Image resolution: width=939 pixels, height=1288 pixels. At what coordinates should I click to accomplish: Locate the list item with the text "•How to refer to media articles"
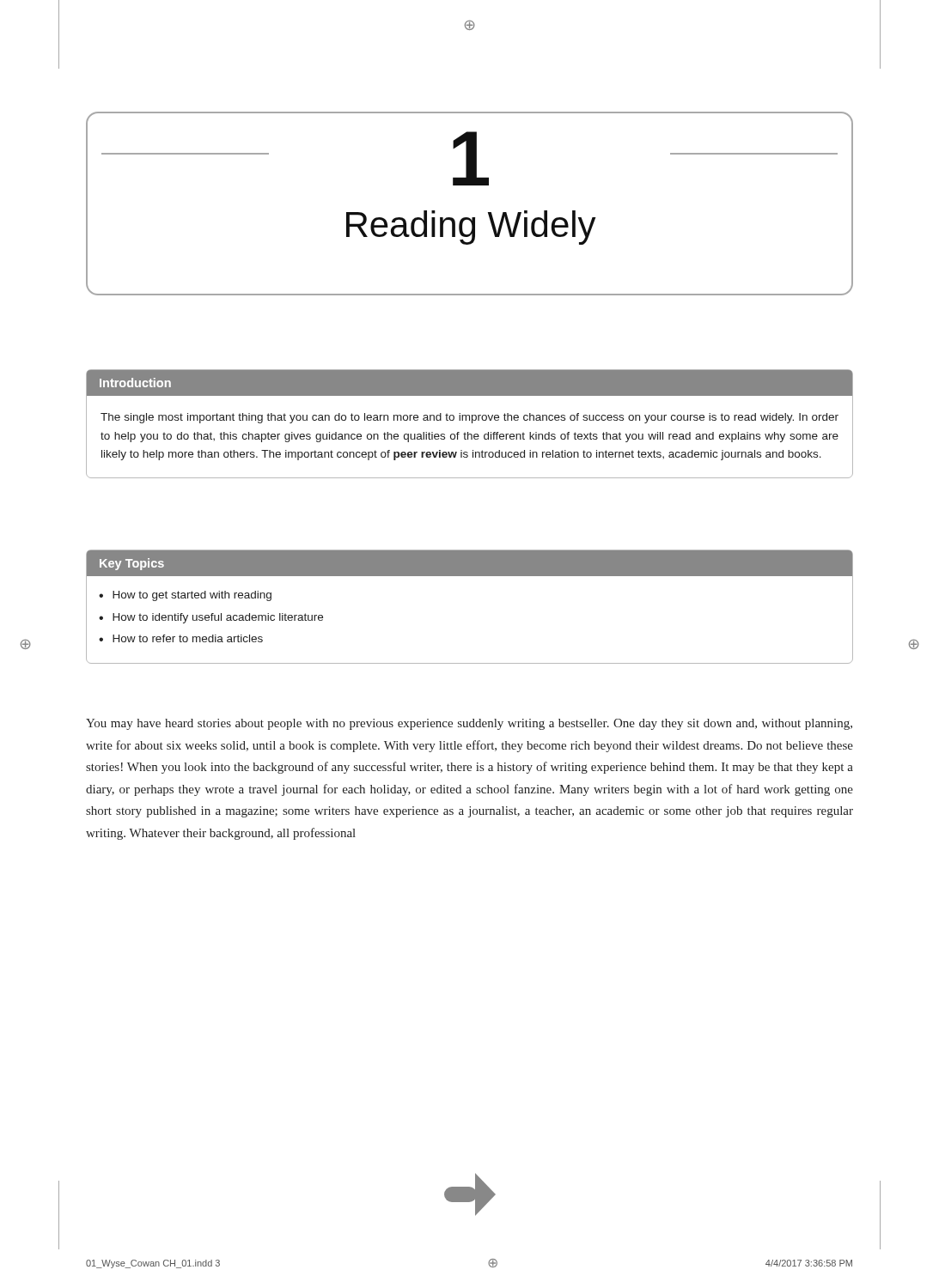tap(181, 640)
